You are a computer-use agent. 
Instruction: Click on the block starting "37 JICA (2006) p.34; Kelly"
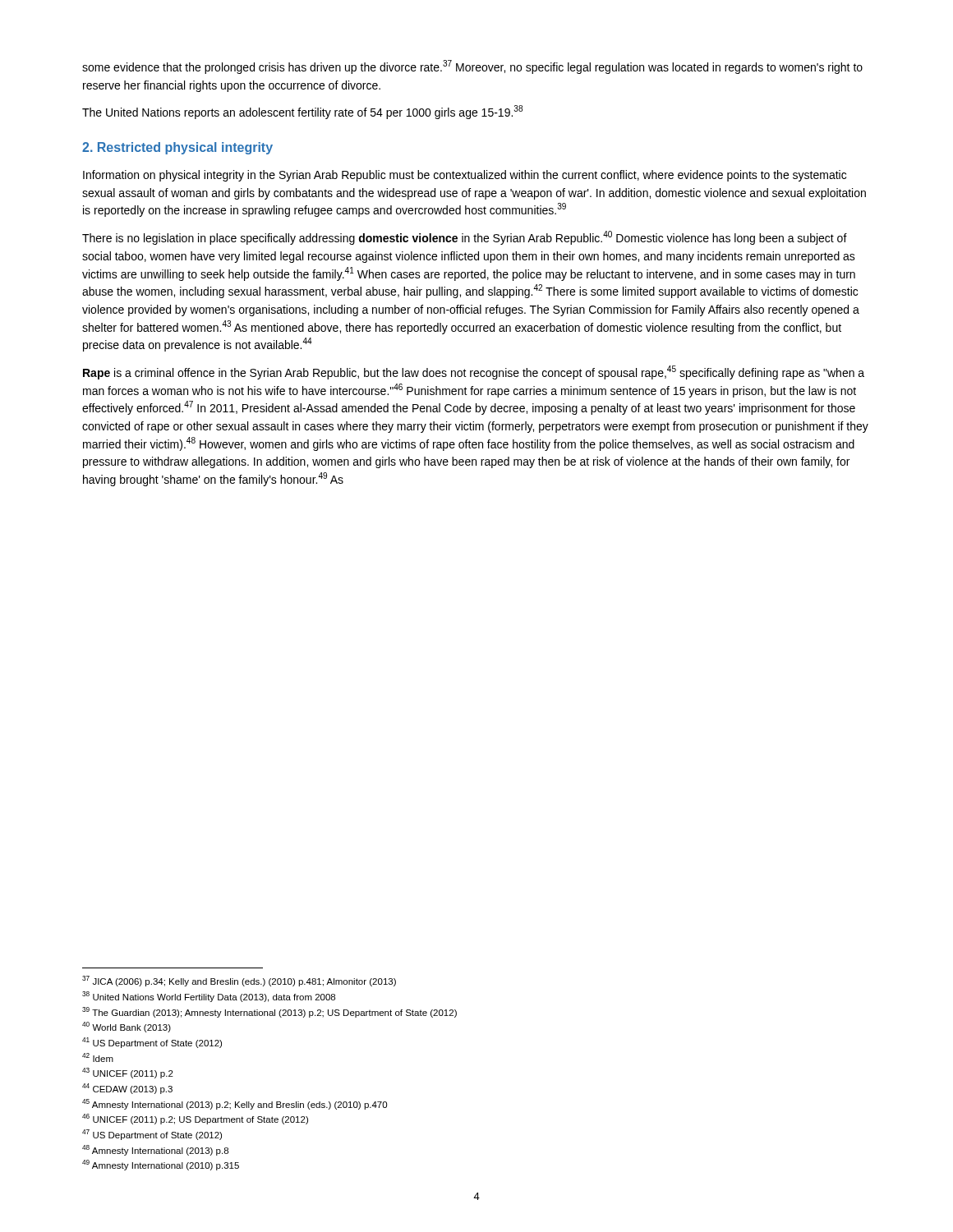[239, 981]
